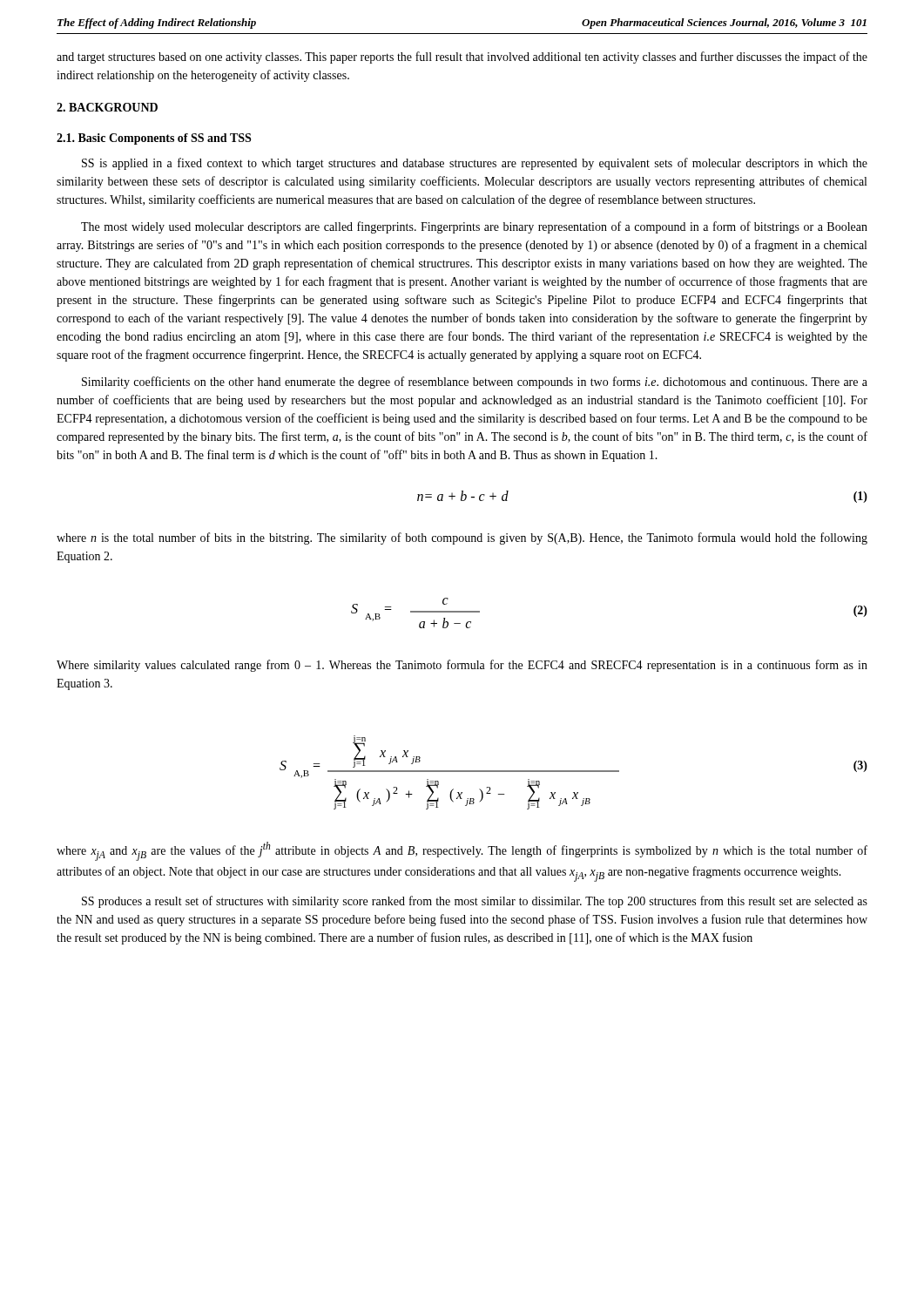Viewport: 924px width, 1307px height.
Task: Find the formula containing "S A,B = j=n"
Action: pyautogui.click(x=462, y=766)
